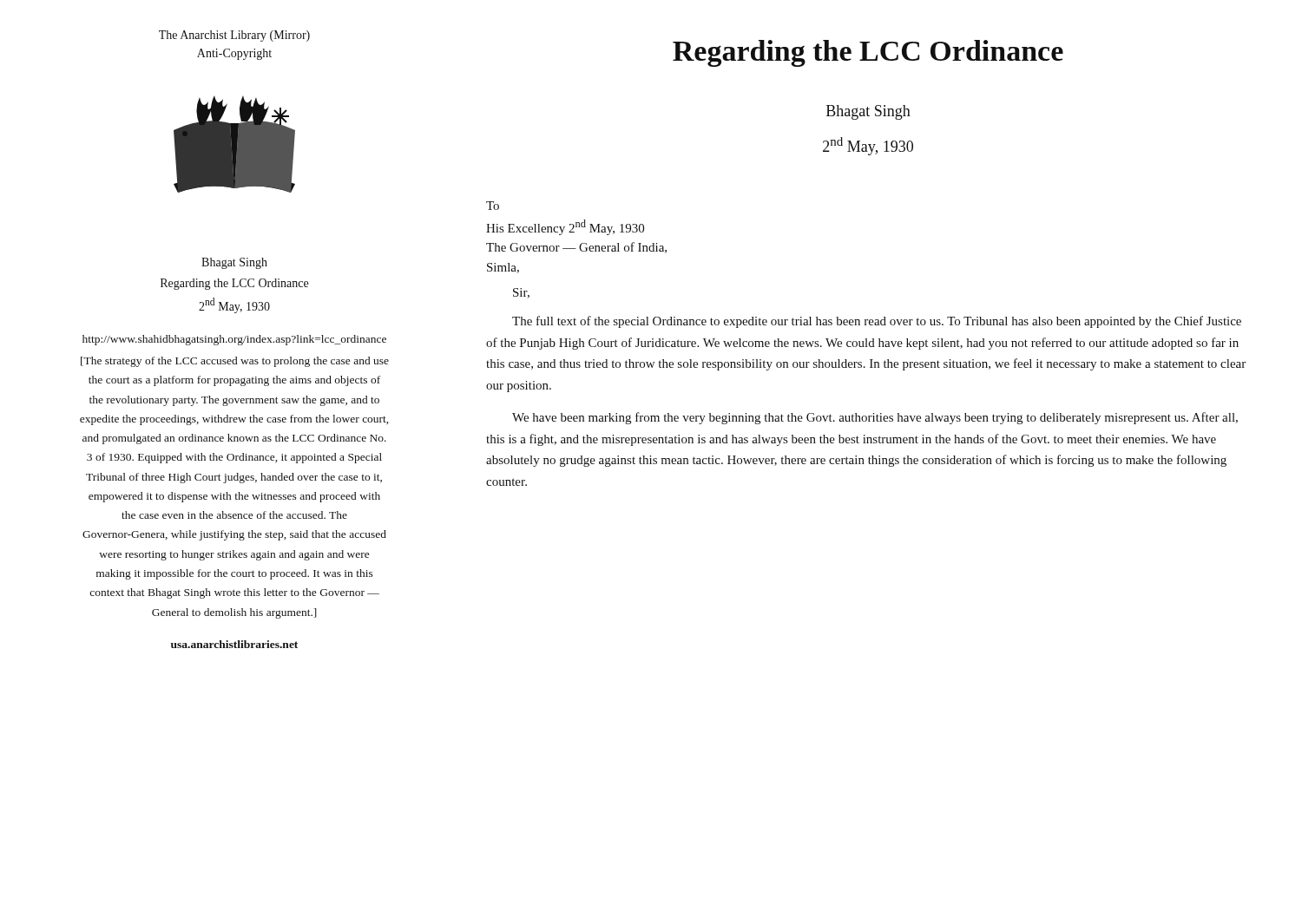Find "Bhagat Singh" on this page

tap(868, 111)
